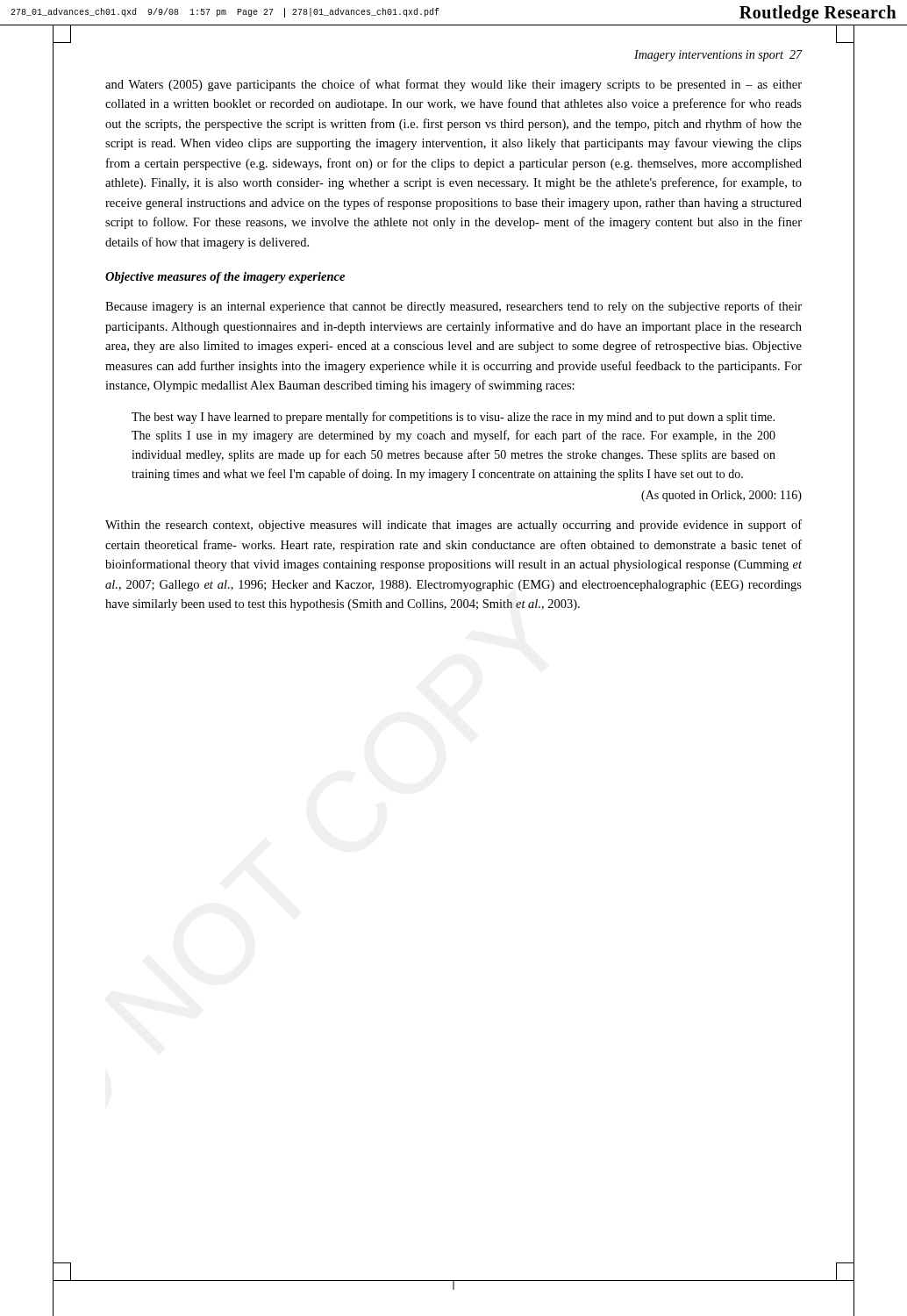907x1316 pixels.
Task: Point to the block beginning "Within the research"
Action: pyautogui.click(x=454, y=564)
